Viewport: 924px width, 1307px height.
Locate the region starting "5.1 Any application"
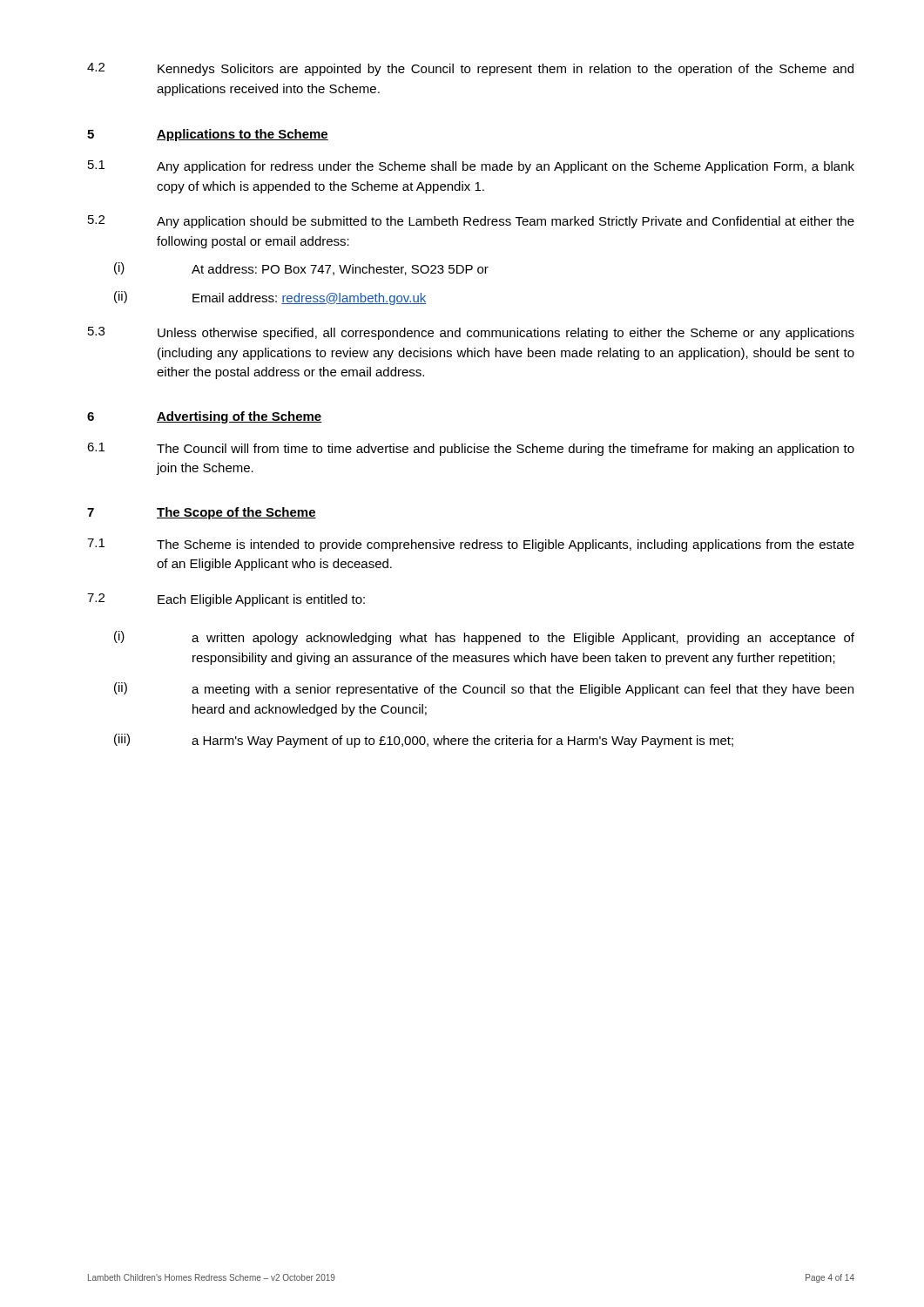click(471, 176)
